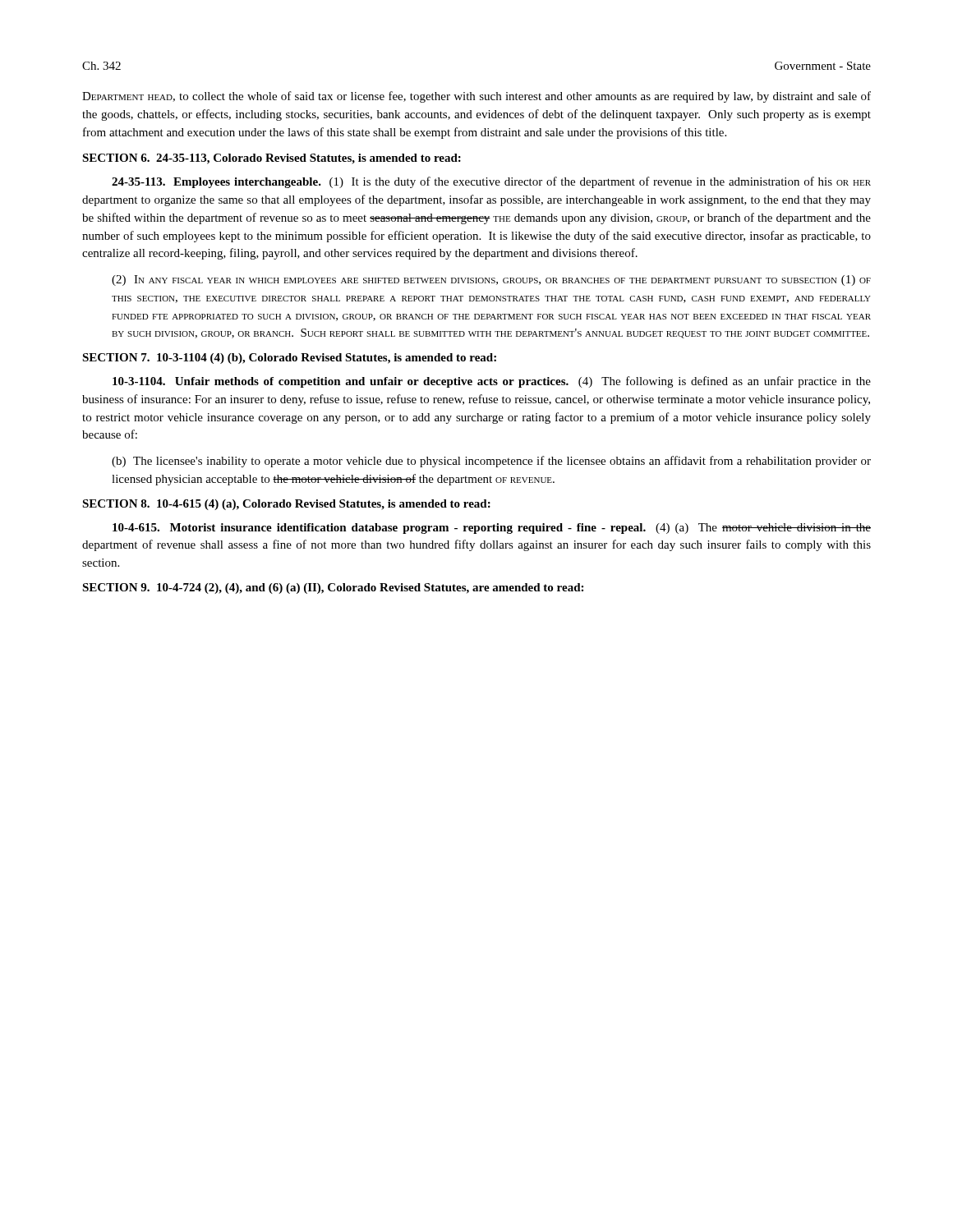Find the section header containing "SECTION 7. 10-3-1104 (4) (b),"
Viewport: 953px width, 1232px height.
[290, 357]
